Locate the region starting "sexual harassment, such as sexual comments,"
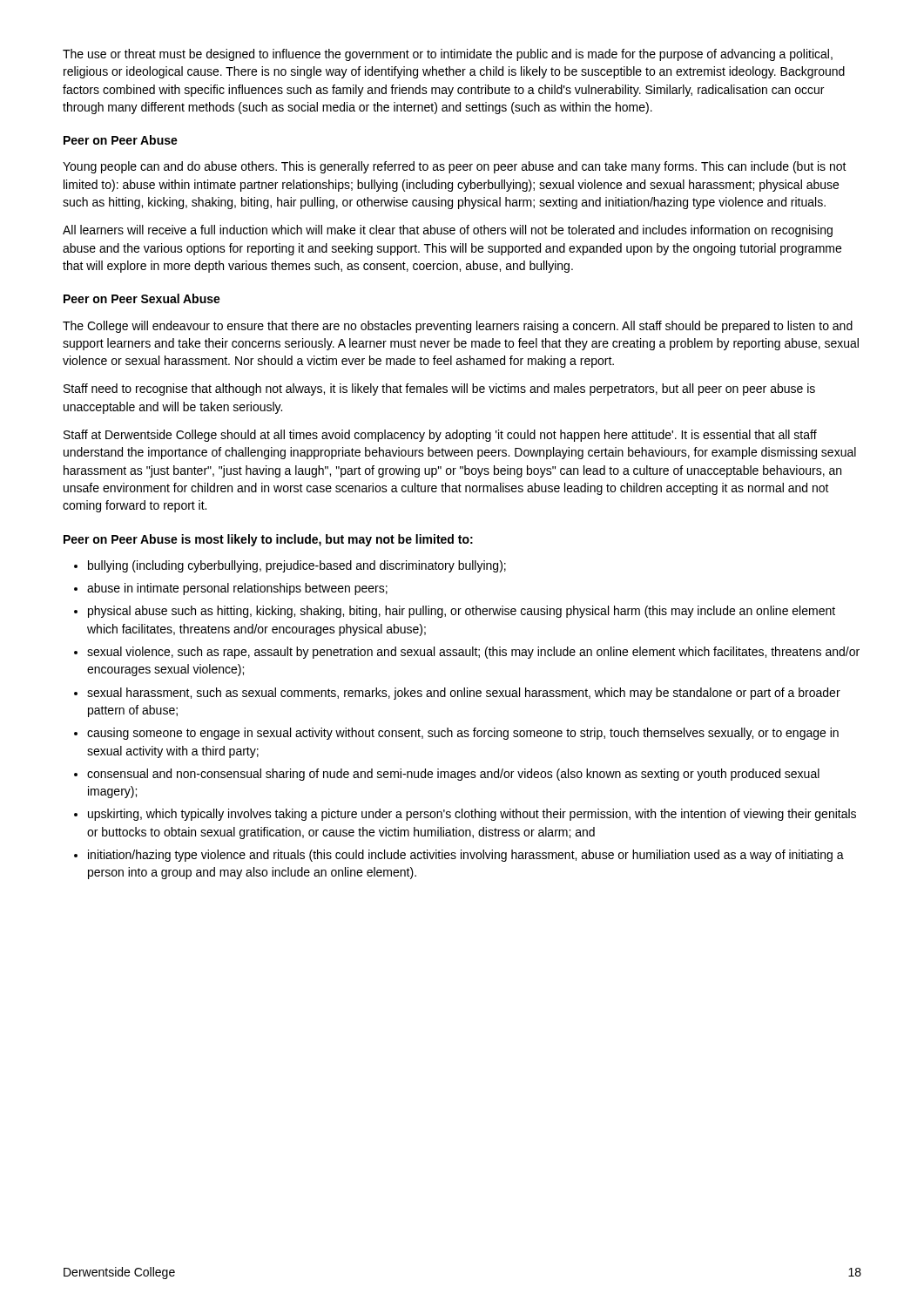 click(474, 701)
